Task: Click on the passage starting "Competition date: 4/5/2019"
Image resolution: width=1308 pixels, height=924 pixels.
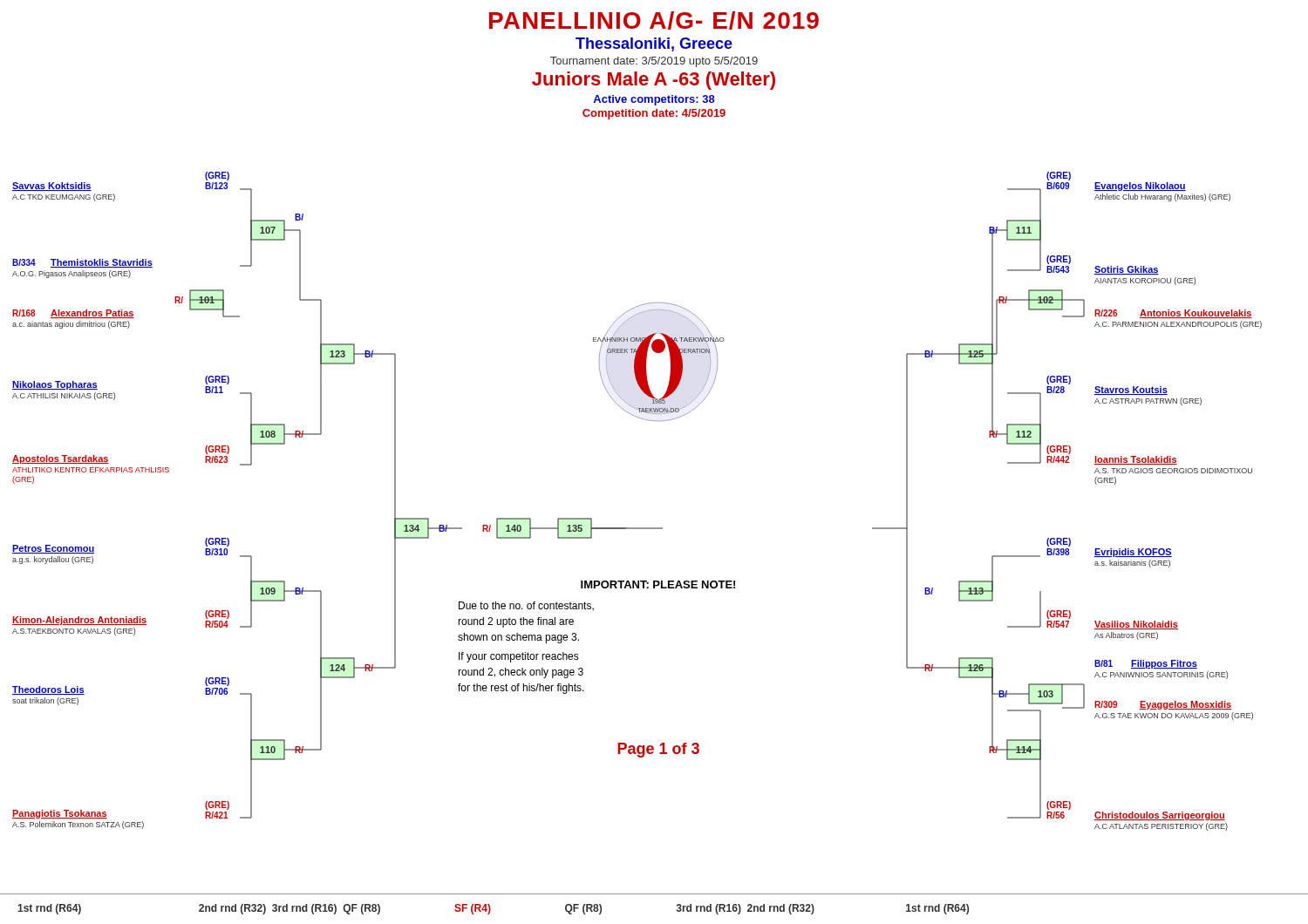Action: [654, 113]
